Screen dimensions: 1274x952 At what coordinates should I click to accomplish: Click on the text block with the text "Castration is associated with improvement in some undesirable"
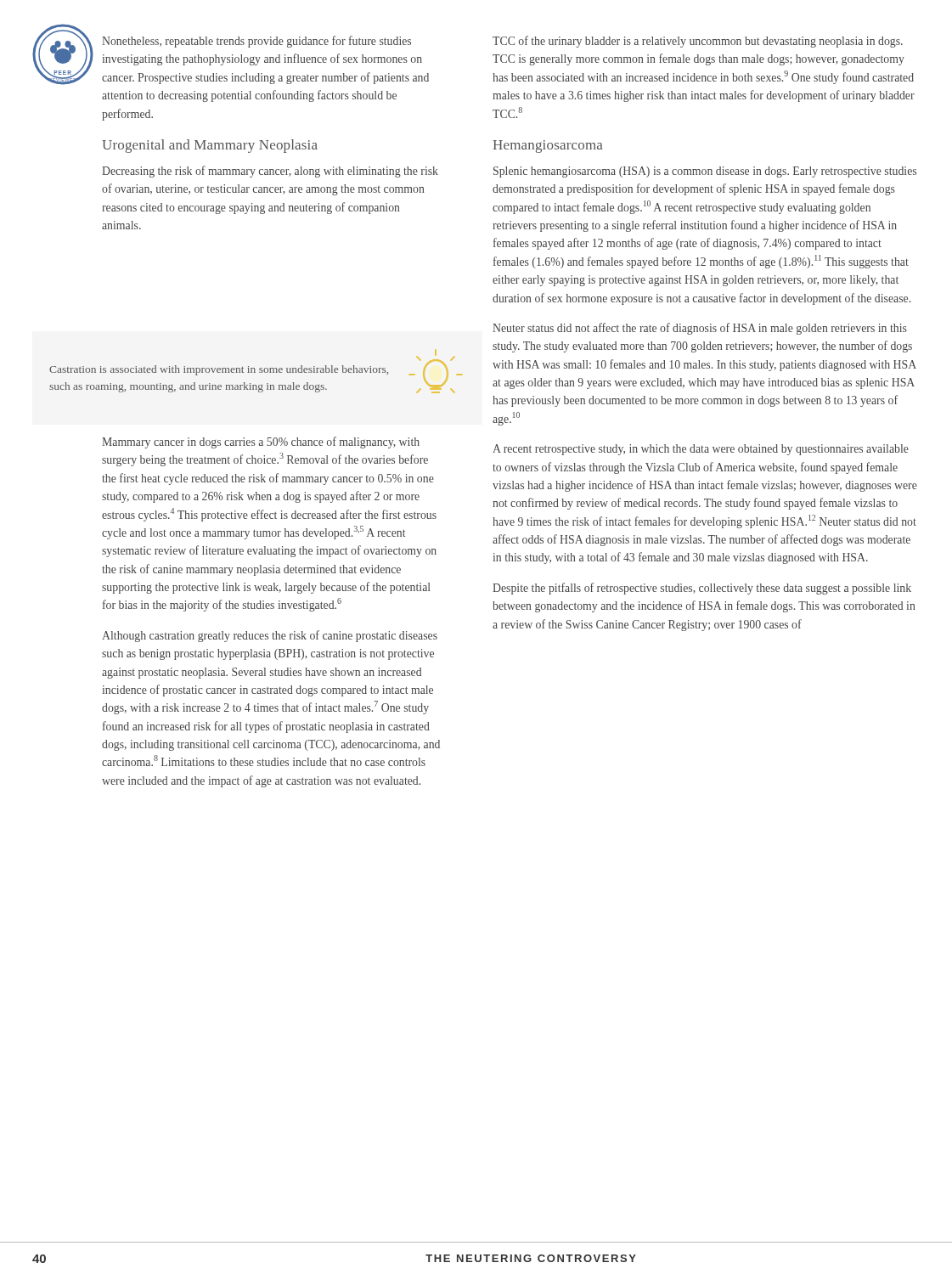tap(219, 377)
